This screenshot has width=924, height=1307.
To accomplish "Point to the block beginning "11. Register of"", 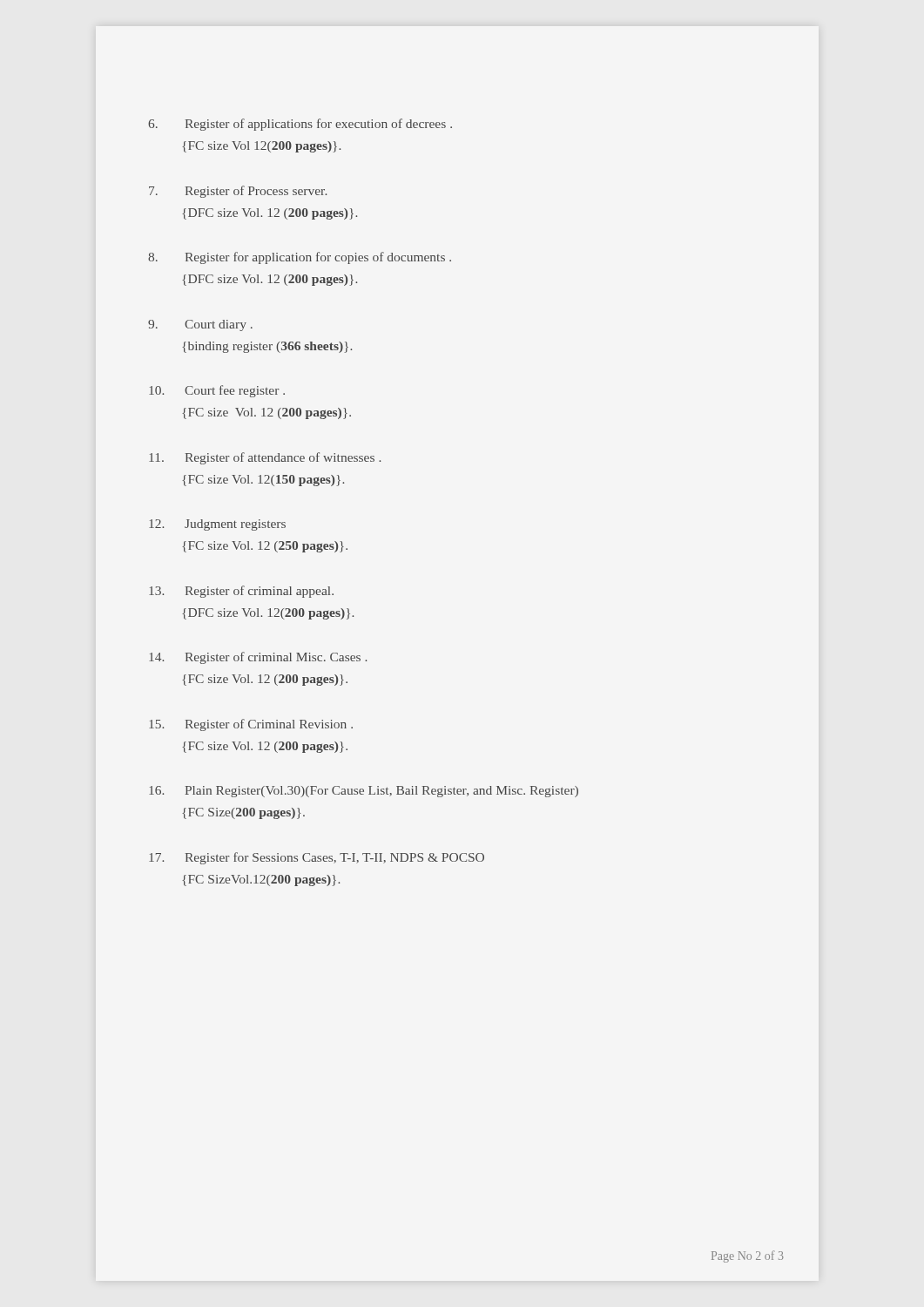I will 265,458.
